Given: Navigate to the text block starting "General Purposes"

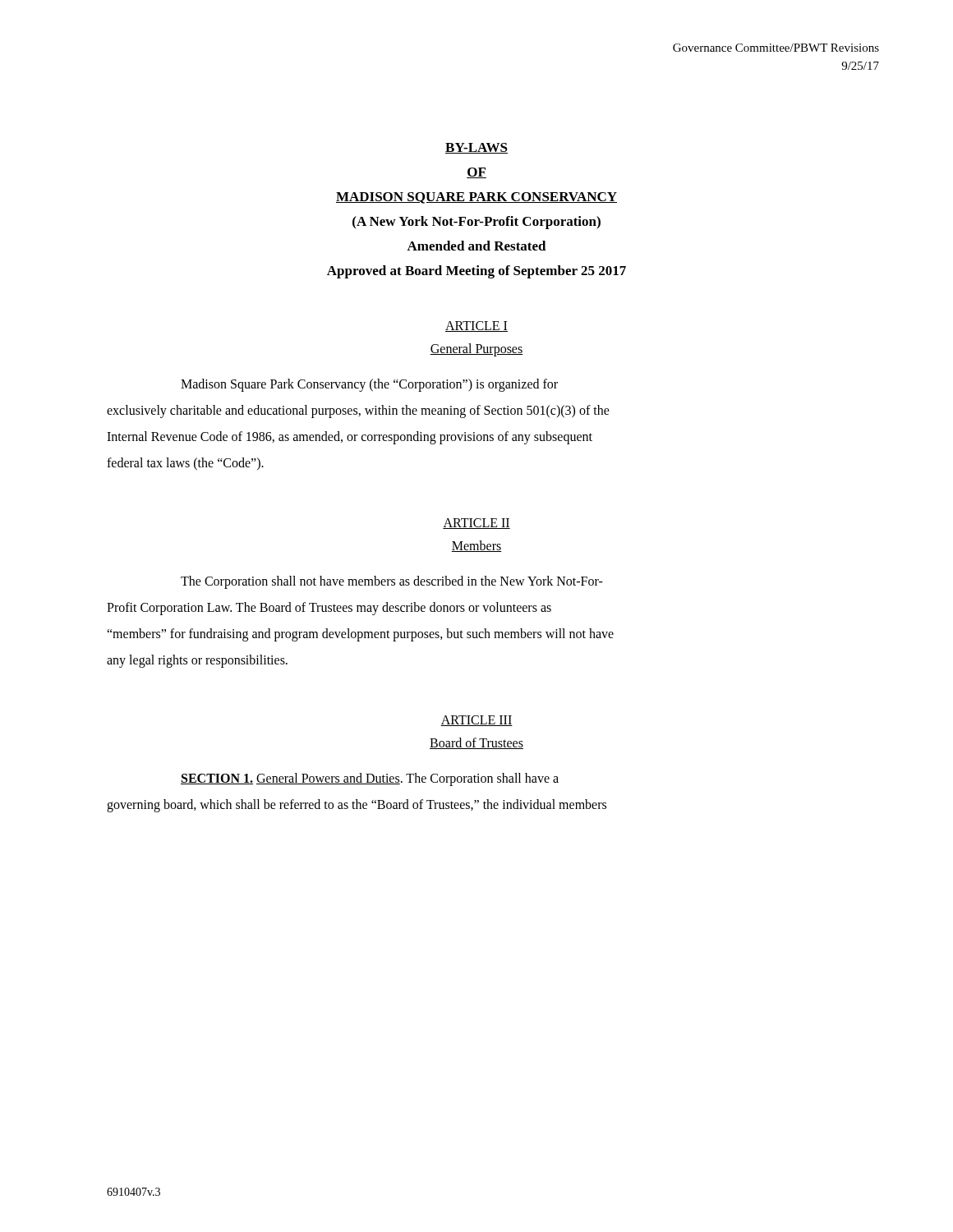Looking at the screenshot, I should [x=476, y=349].
